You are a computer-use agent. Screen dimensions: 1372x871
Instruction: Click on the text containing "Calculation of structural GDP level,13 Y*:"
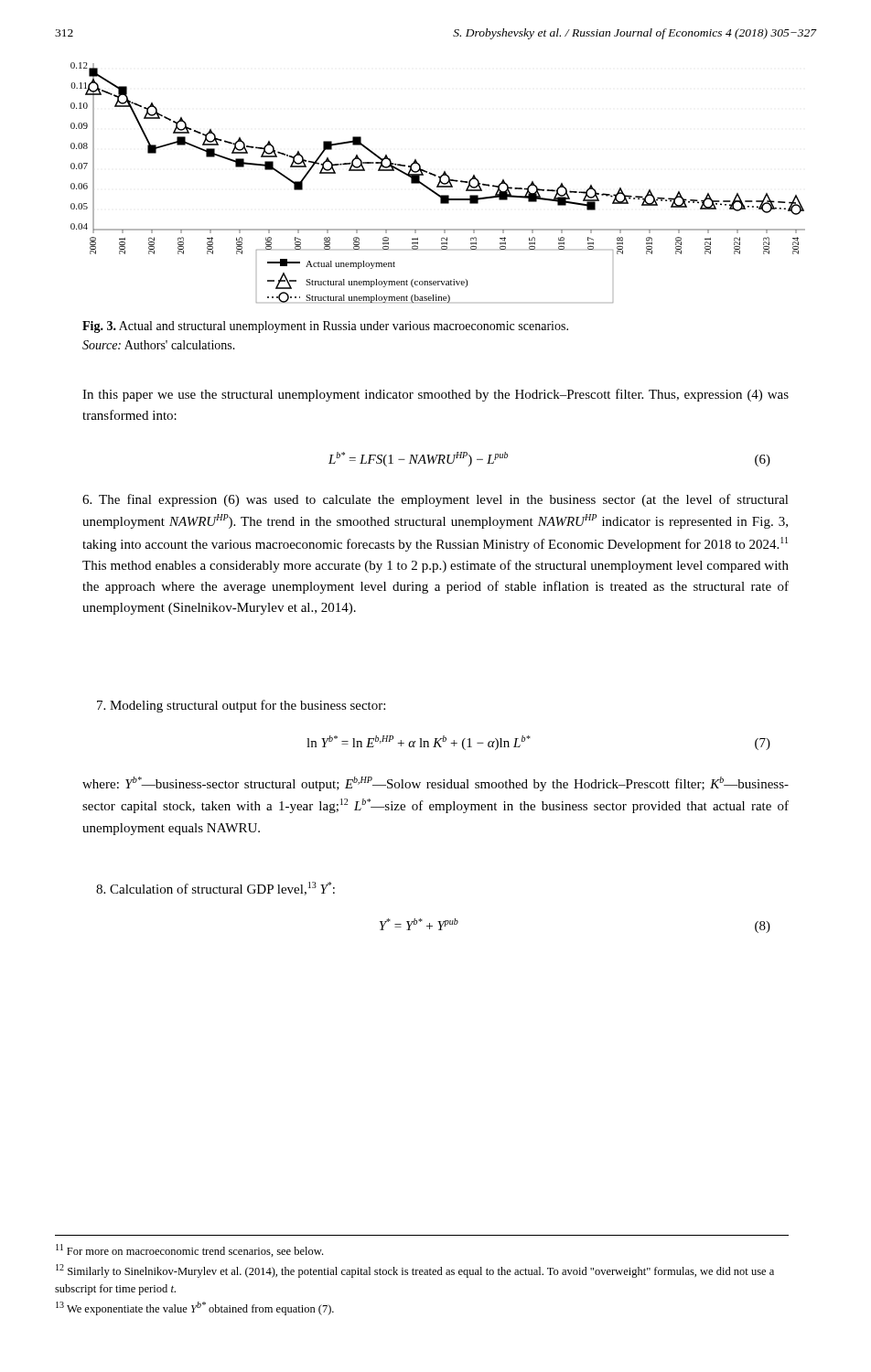(x=209, y=888)
